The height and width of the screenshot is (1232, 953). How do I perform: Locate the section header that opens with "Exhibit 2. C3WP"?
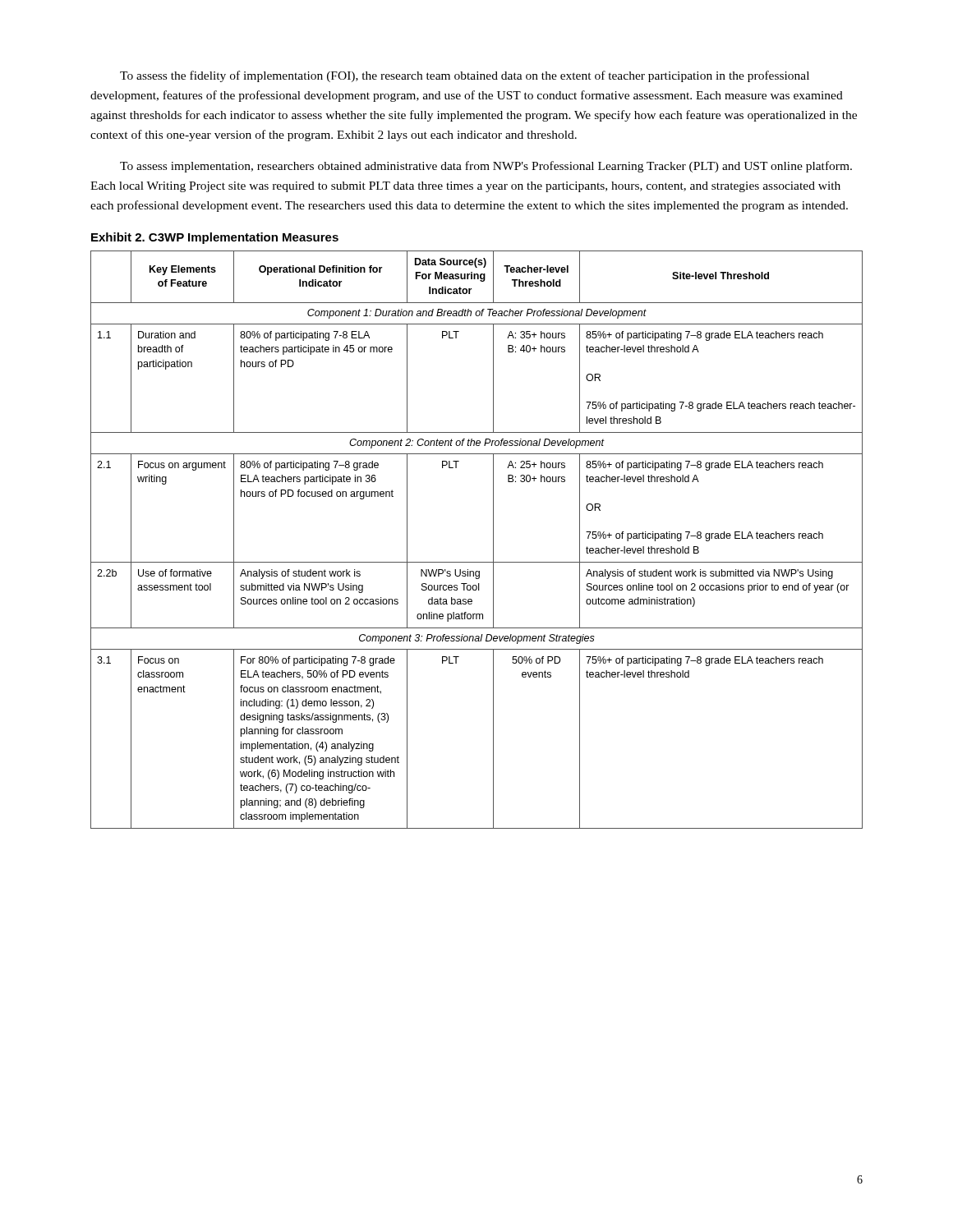(215, 237)
